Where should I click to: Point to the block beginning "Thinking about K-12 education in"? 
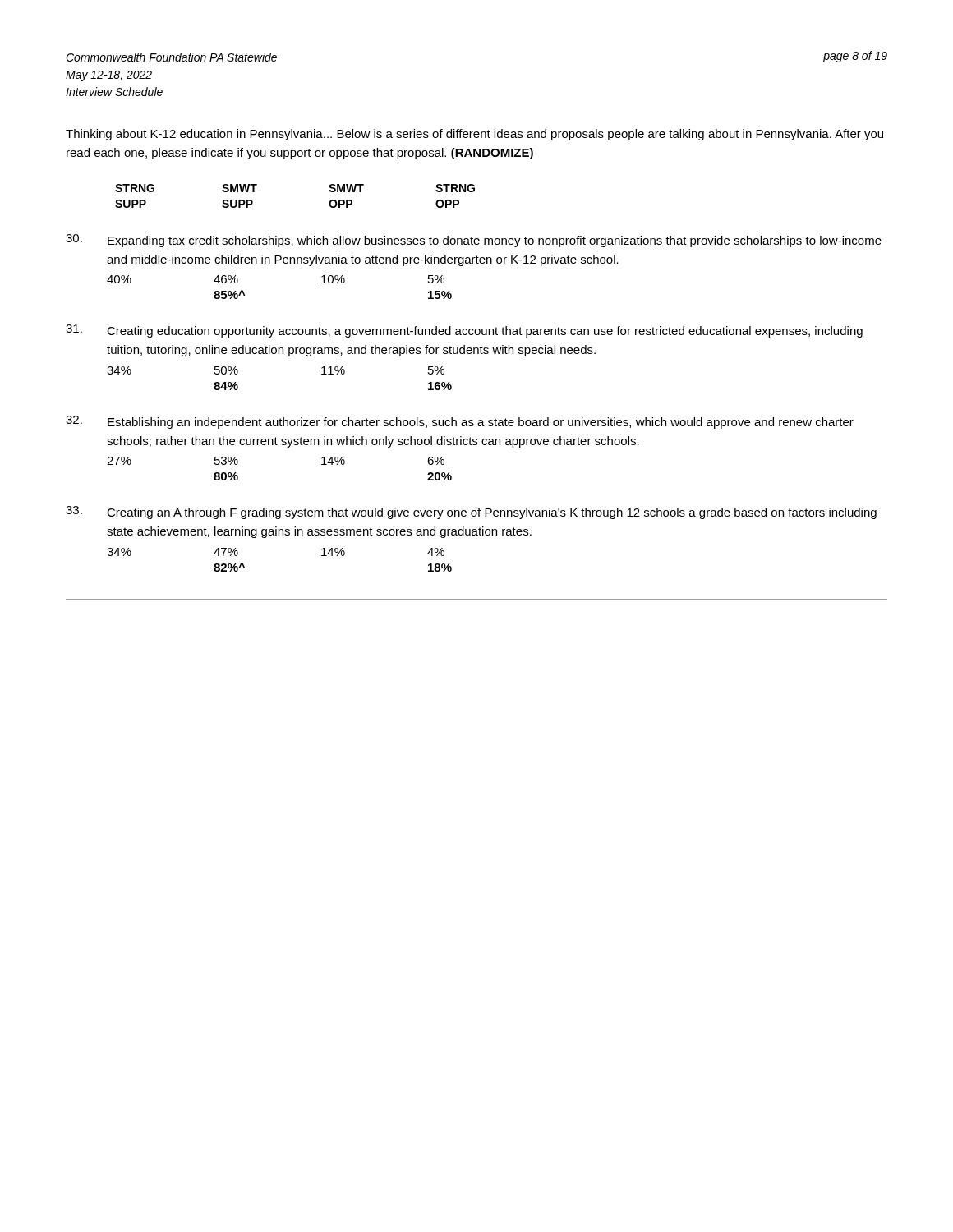pyautogui.click(x=475, y=143)
